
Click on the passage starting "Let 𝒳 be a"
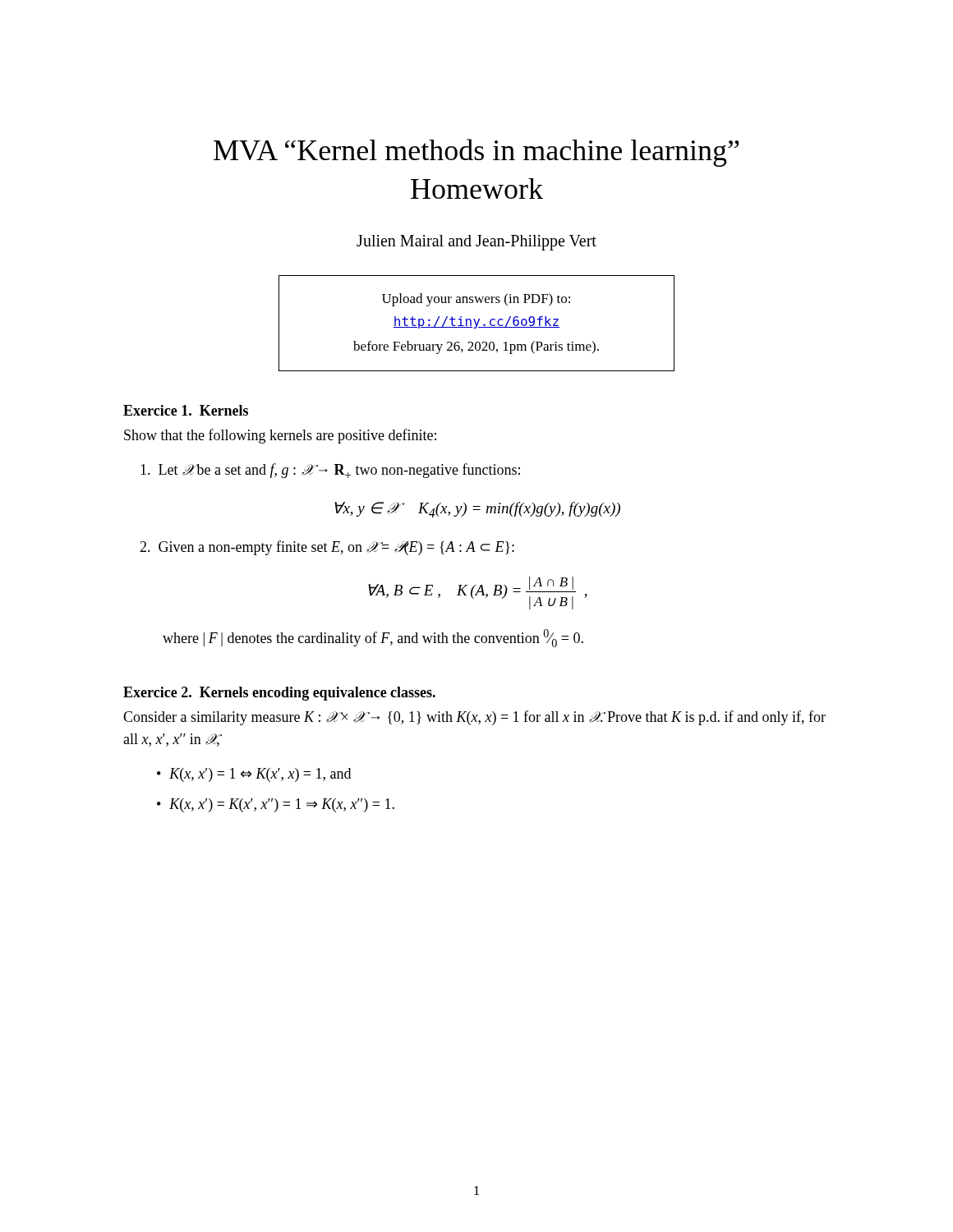coord(330,471)
